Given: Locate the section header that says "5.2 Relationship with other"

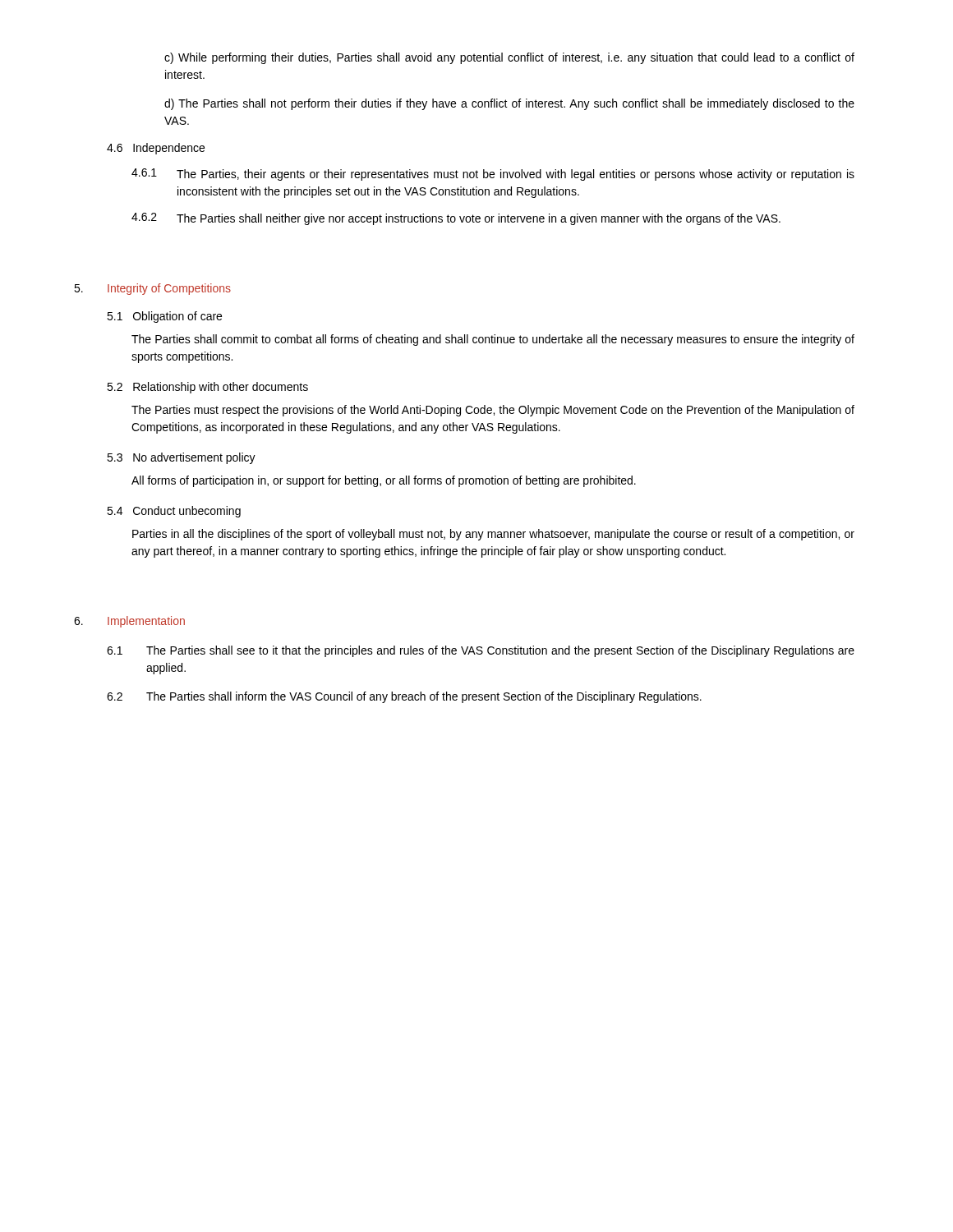Looking at the screenshot, I should click(x=208, y=387).
